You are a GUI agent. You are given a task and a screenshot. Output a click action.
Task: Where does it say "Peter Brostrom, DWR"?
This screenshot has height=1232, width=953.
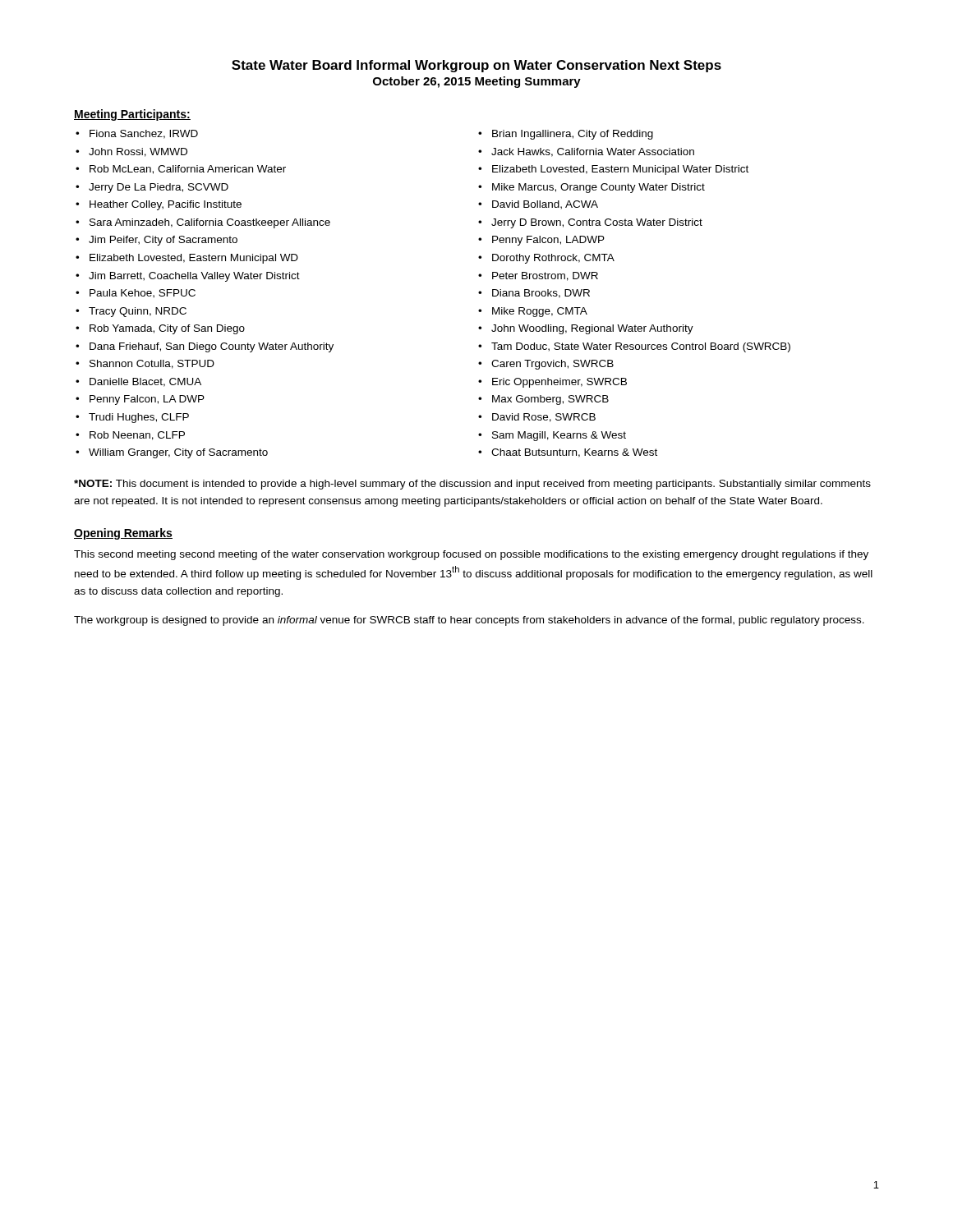[545, 275]
